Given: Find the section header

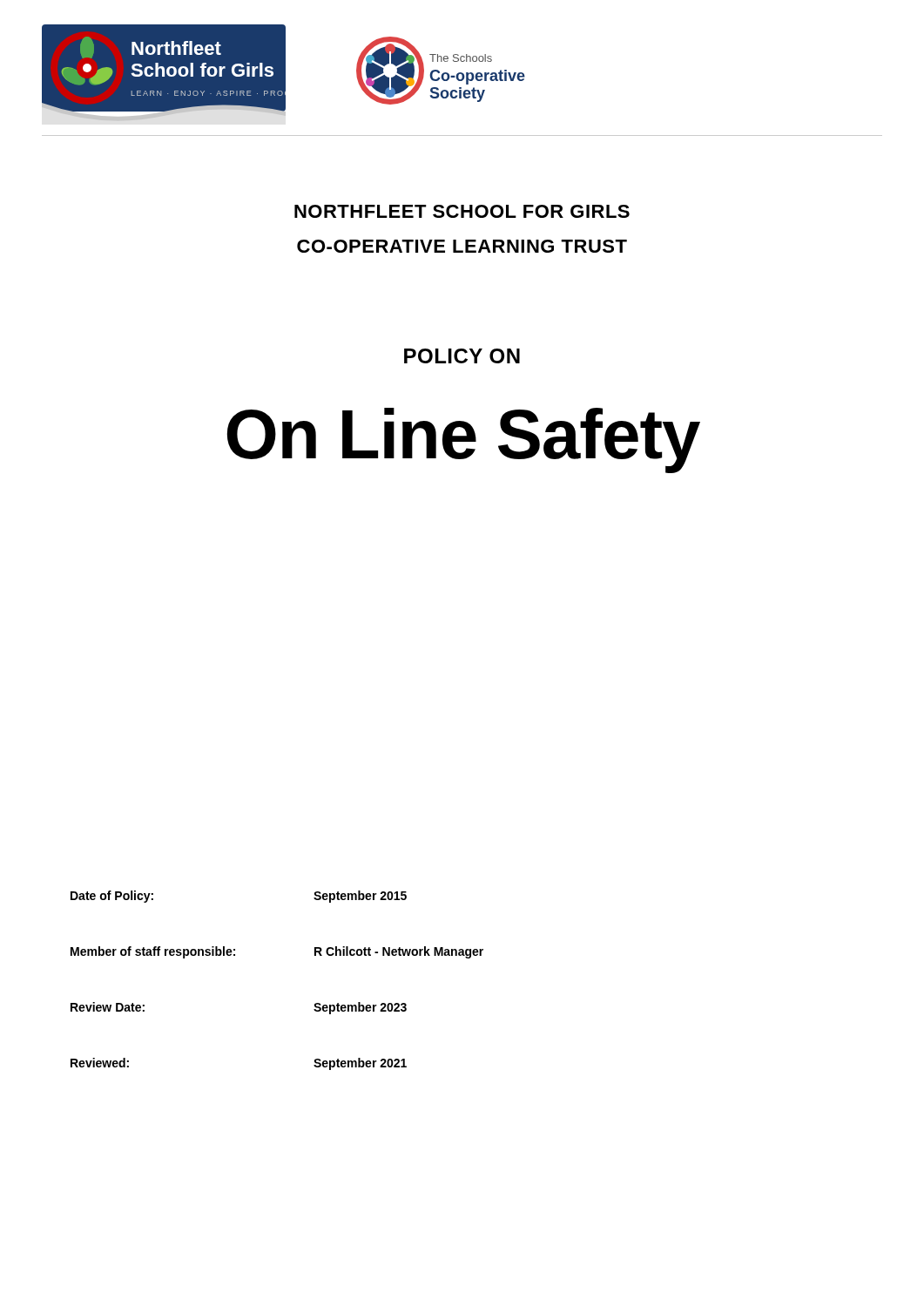Looking at the screenshot, I should click(462, 356).
